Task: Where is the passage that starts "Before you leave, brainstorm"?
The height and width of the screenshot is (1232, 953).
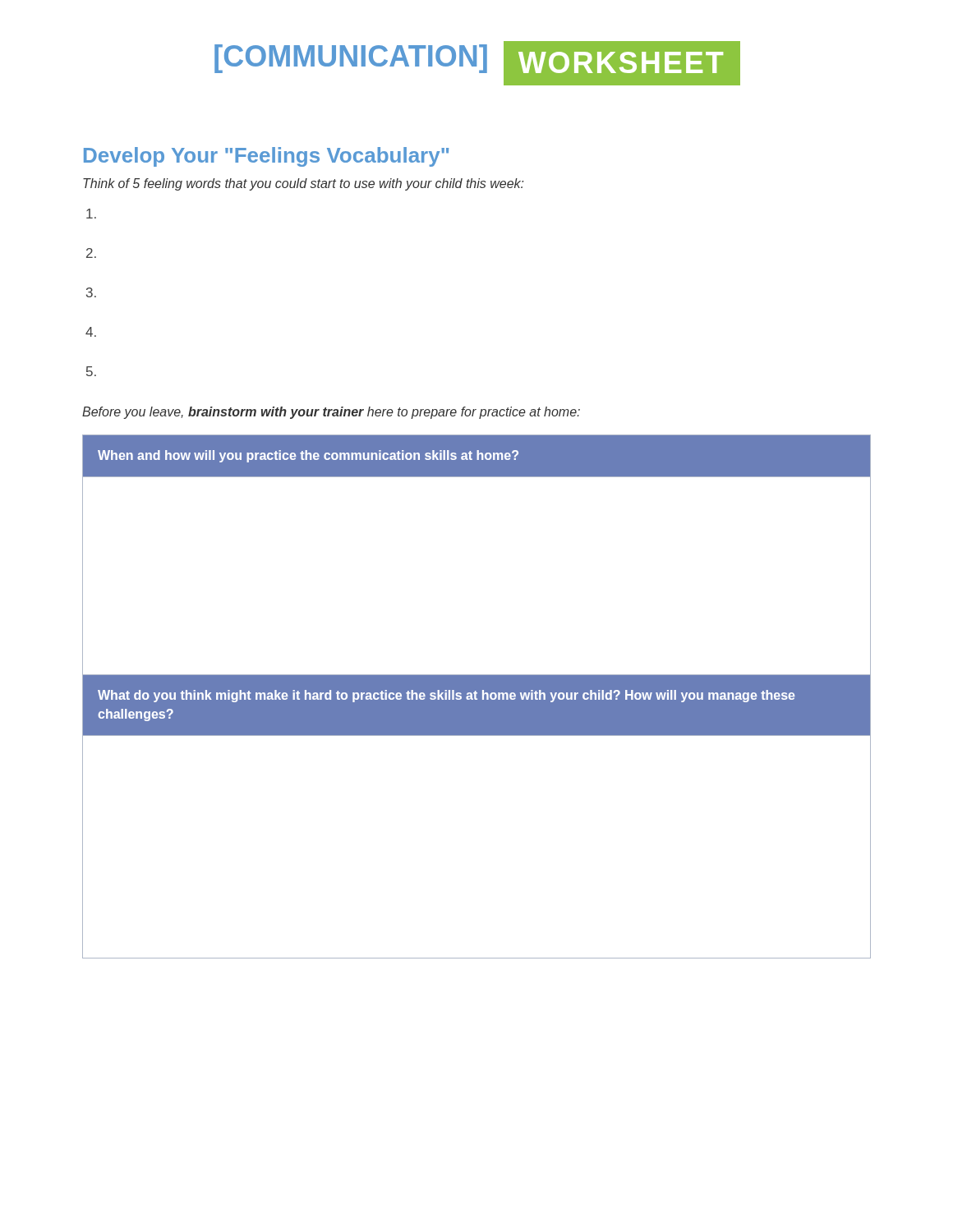Action: click(331, 412)
